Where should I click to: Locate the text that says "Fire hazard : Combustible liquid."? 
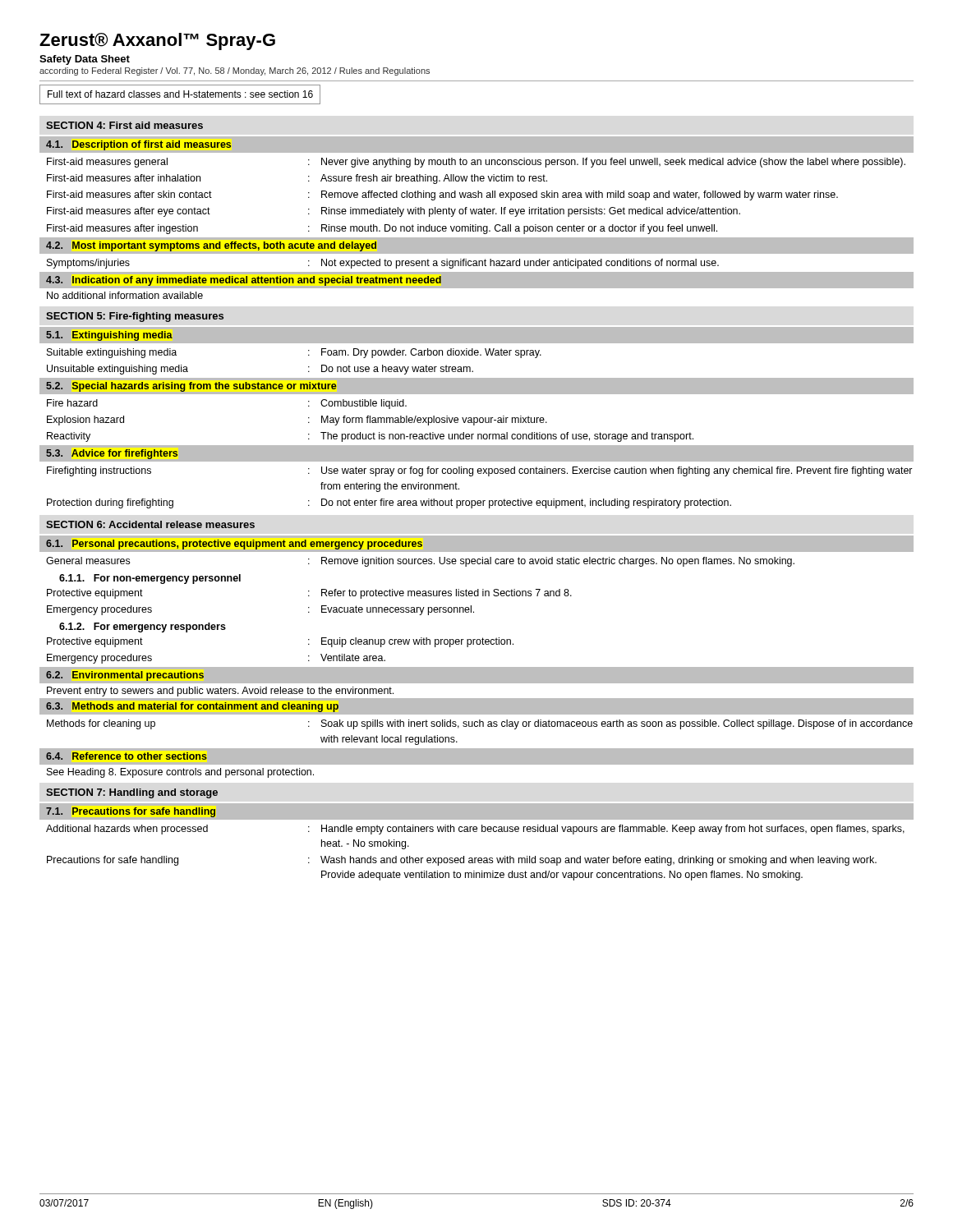coord(476,403)
